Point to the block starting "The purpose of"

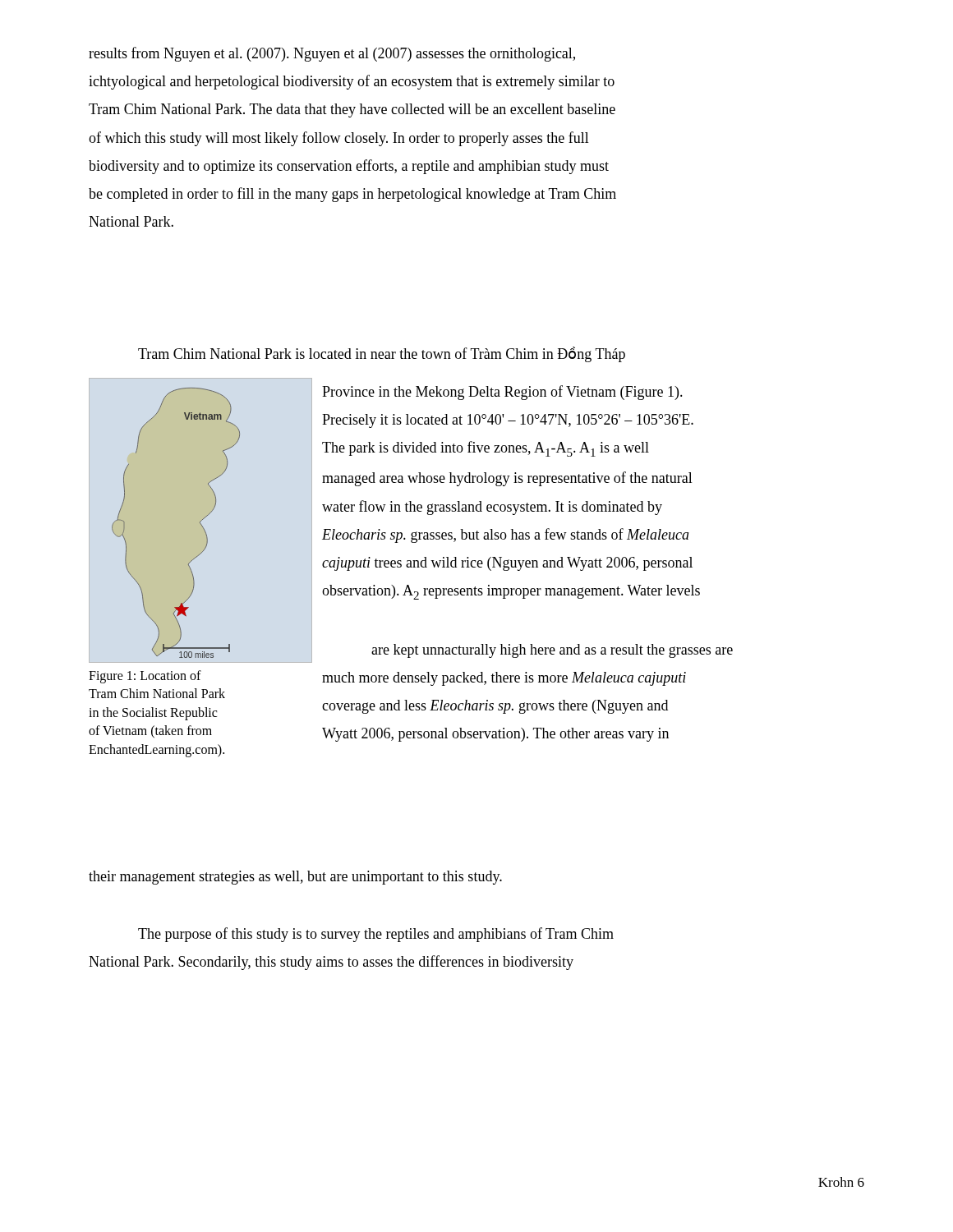pyautogui.click(x=476, y=948)
